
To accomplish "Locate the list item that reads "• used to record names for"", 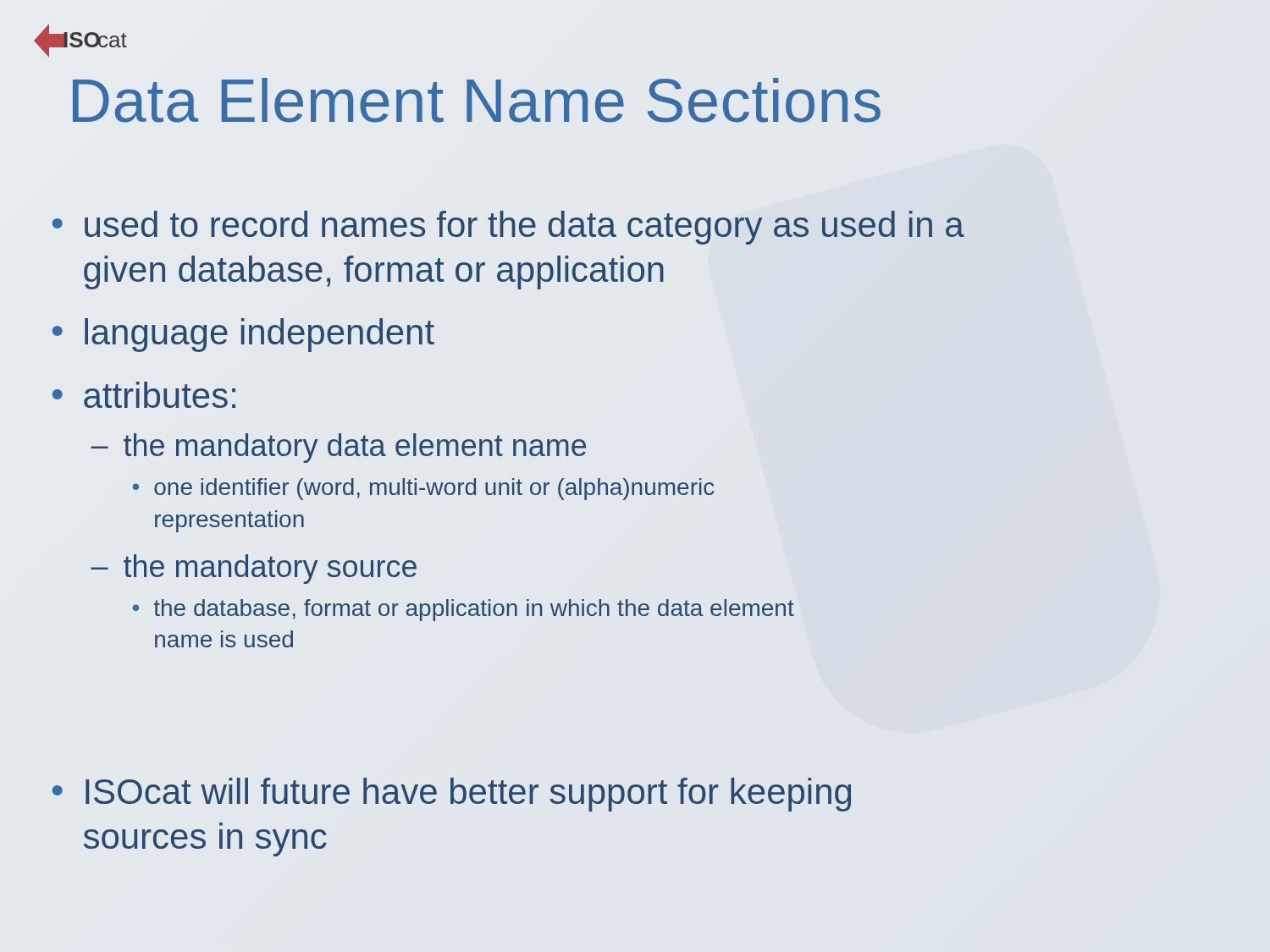I will 507,248.
